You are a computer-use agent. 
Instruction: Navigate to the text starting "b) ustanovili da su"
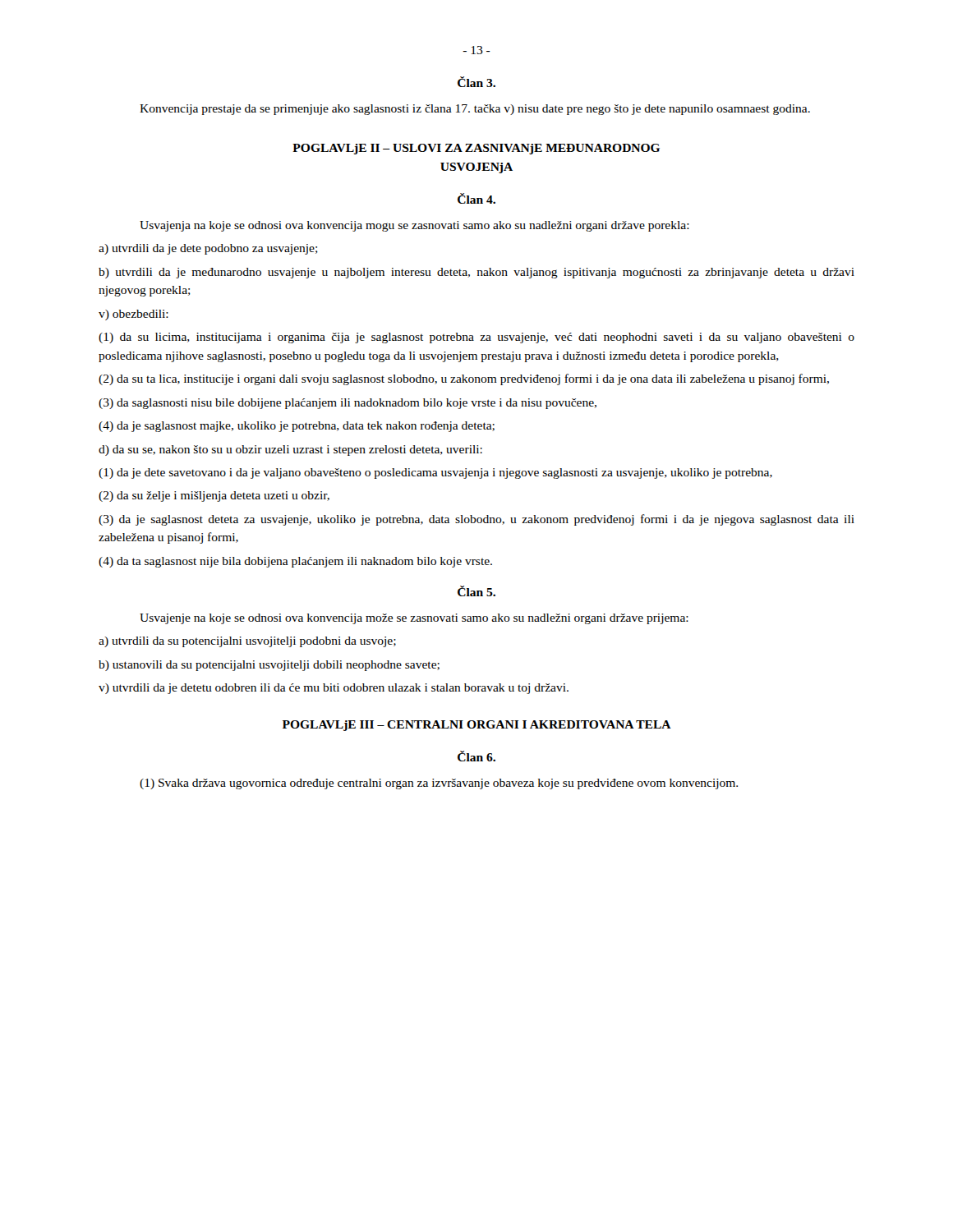(269, 666)
